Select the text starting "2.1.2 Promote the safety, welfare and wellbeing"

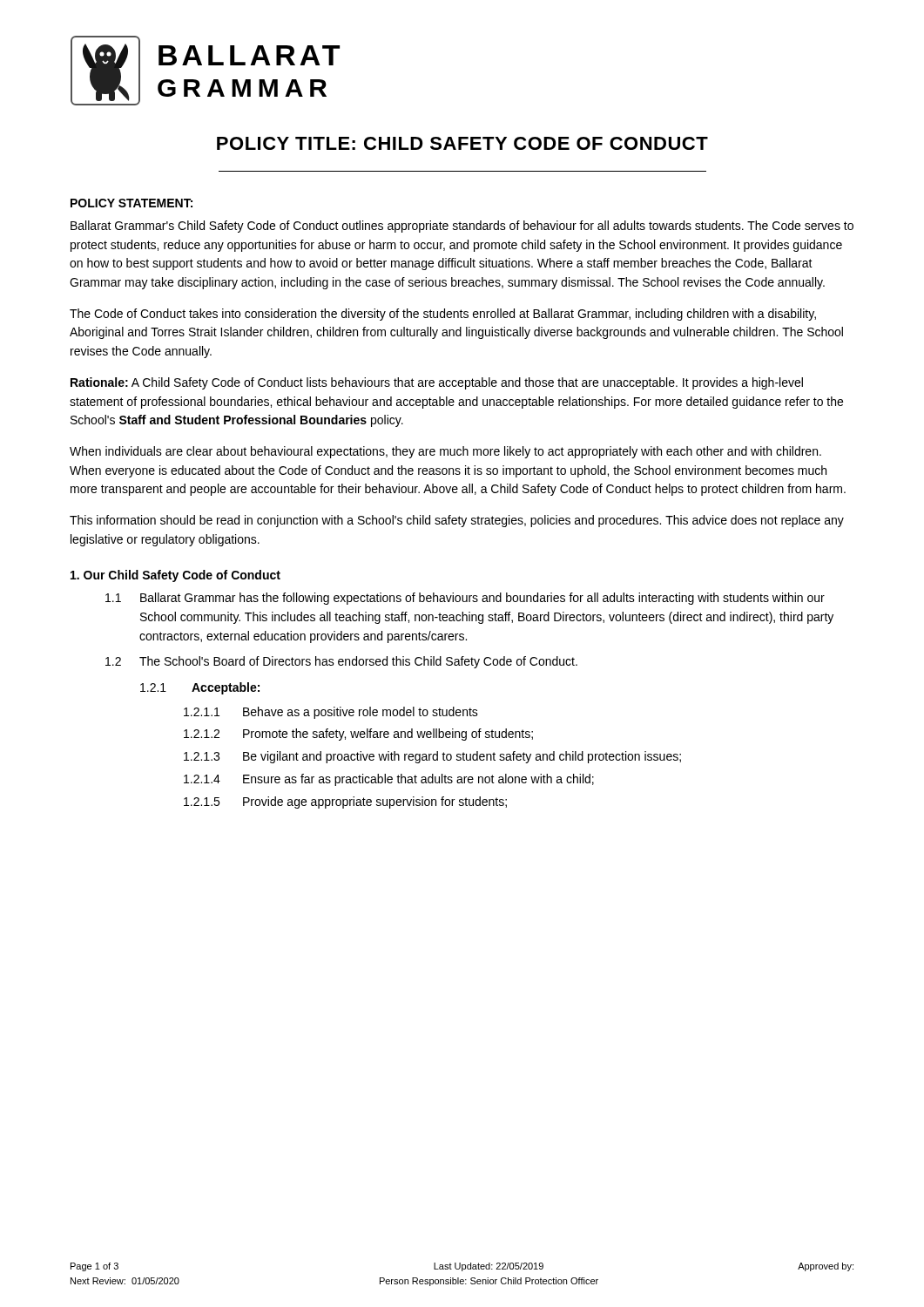click(358, 735)
